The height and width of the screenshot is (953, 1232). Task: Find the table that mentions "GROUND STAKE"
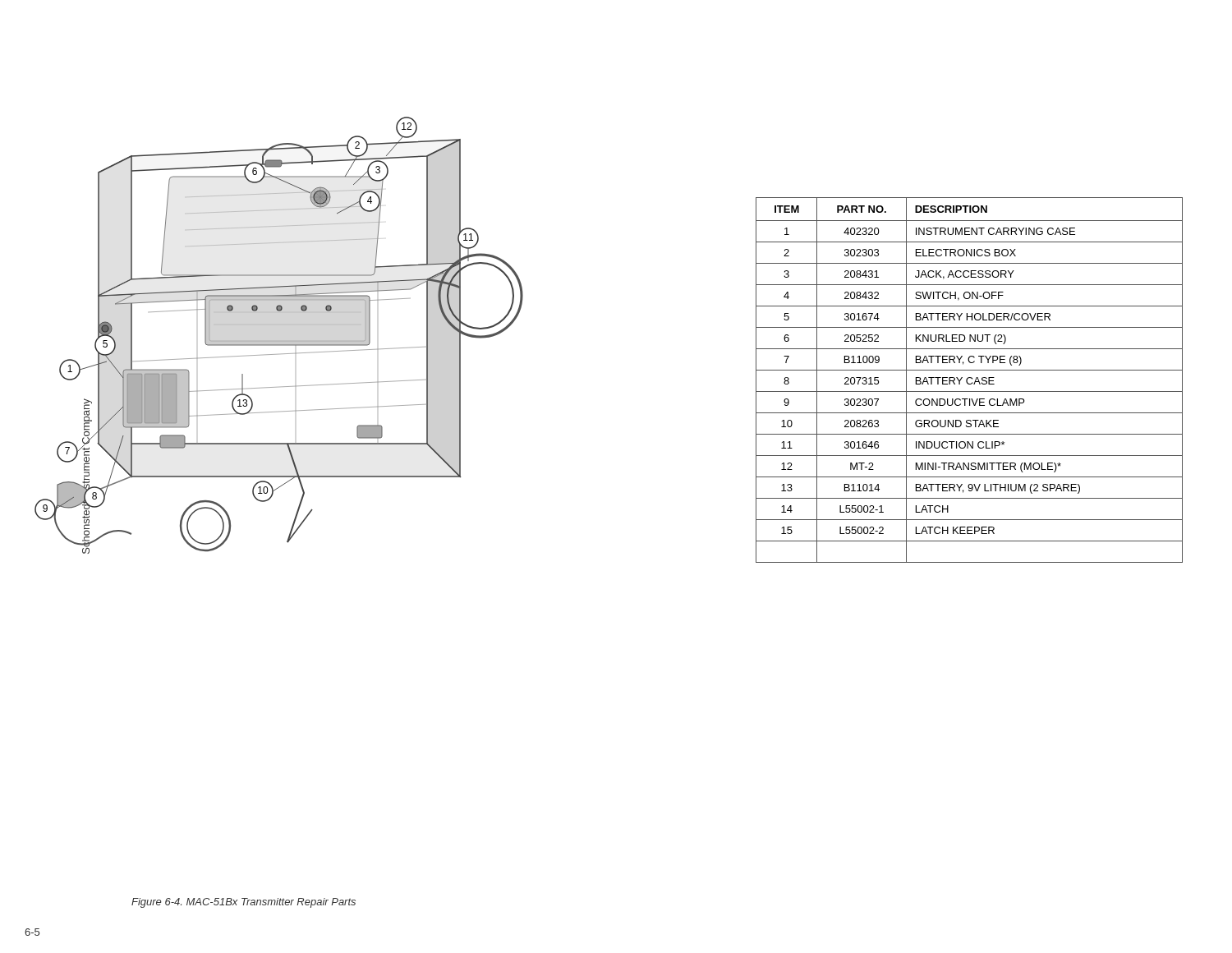point(969,380)
